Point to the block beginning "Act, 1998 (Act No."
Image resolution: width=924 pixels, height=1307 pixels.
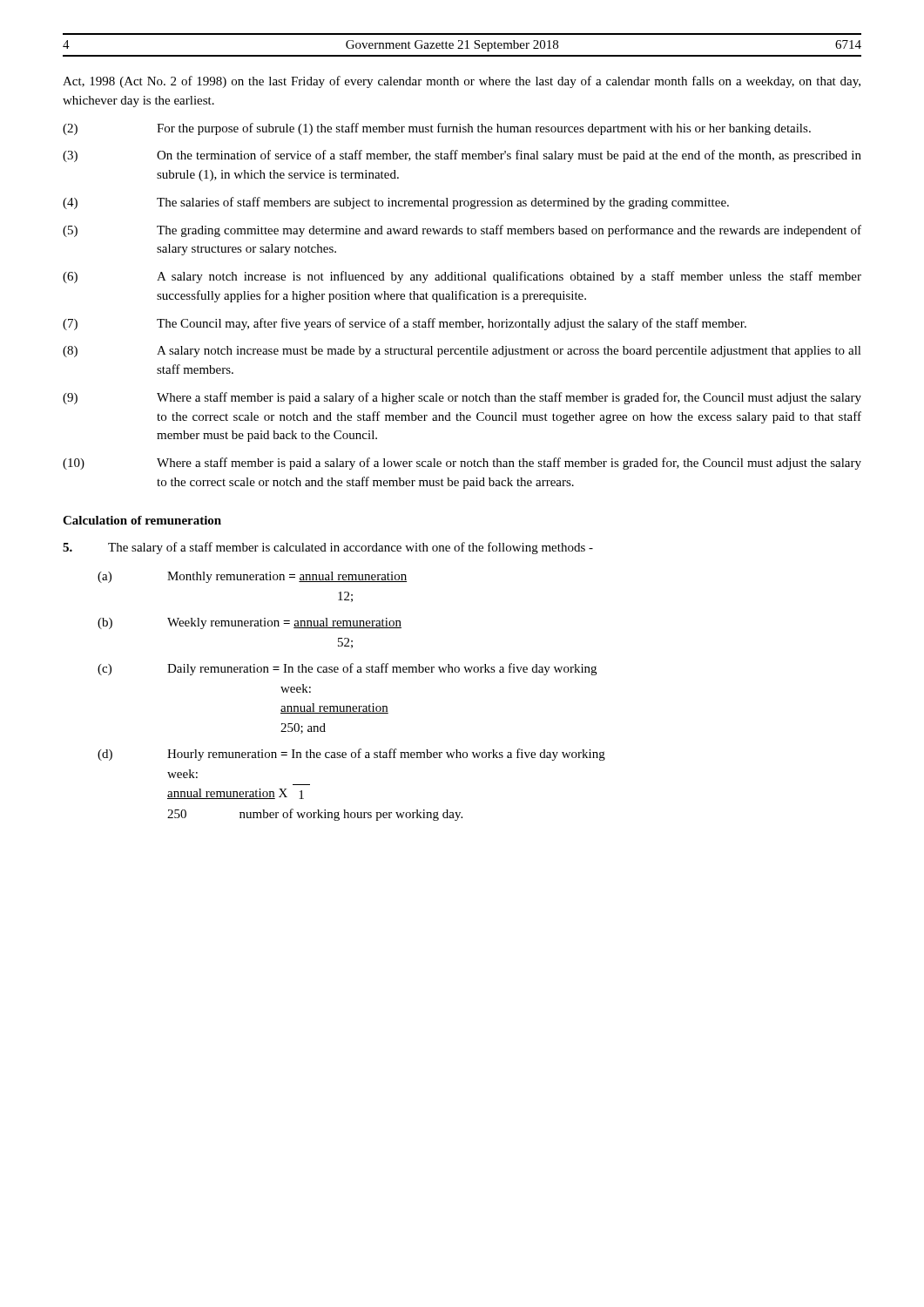462,91
